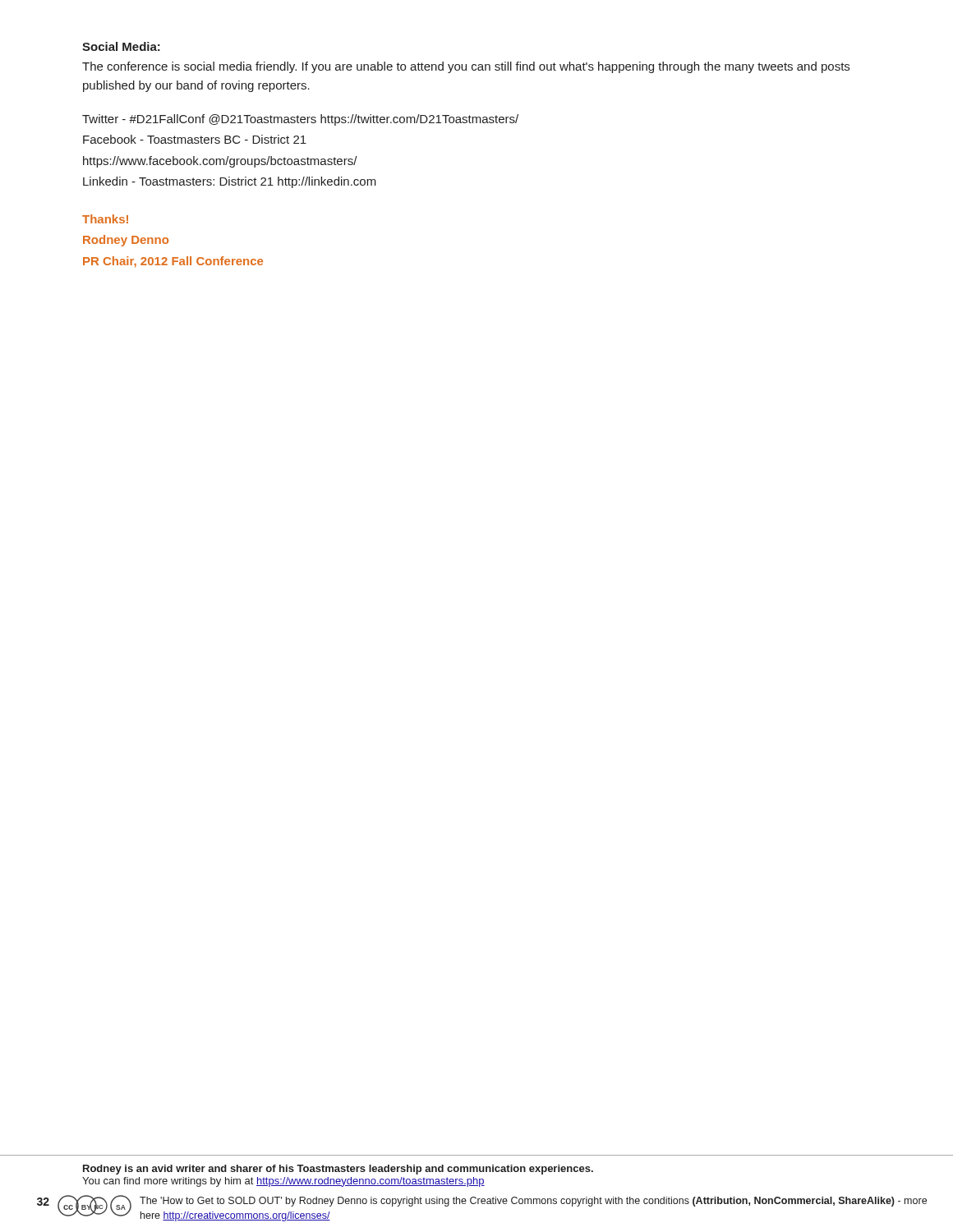The width and height of the screenshot is (953, 1232).
Task: Point to the block beginning "Twitter - #D21FallConf @D21Toastmasters https://twitter.com/D21Toastmasters/ Facebook"
Action: [x=300, y=150]
